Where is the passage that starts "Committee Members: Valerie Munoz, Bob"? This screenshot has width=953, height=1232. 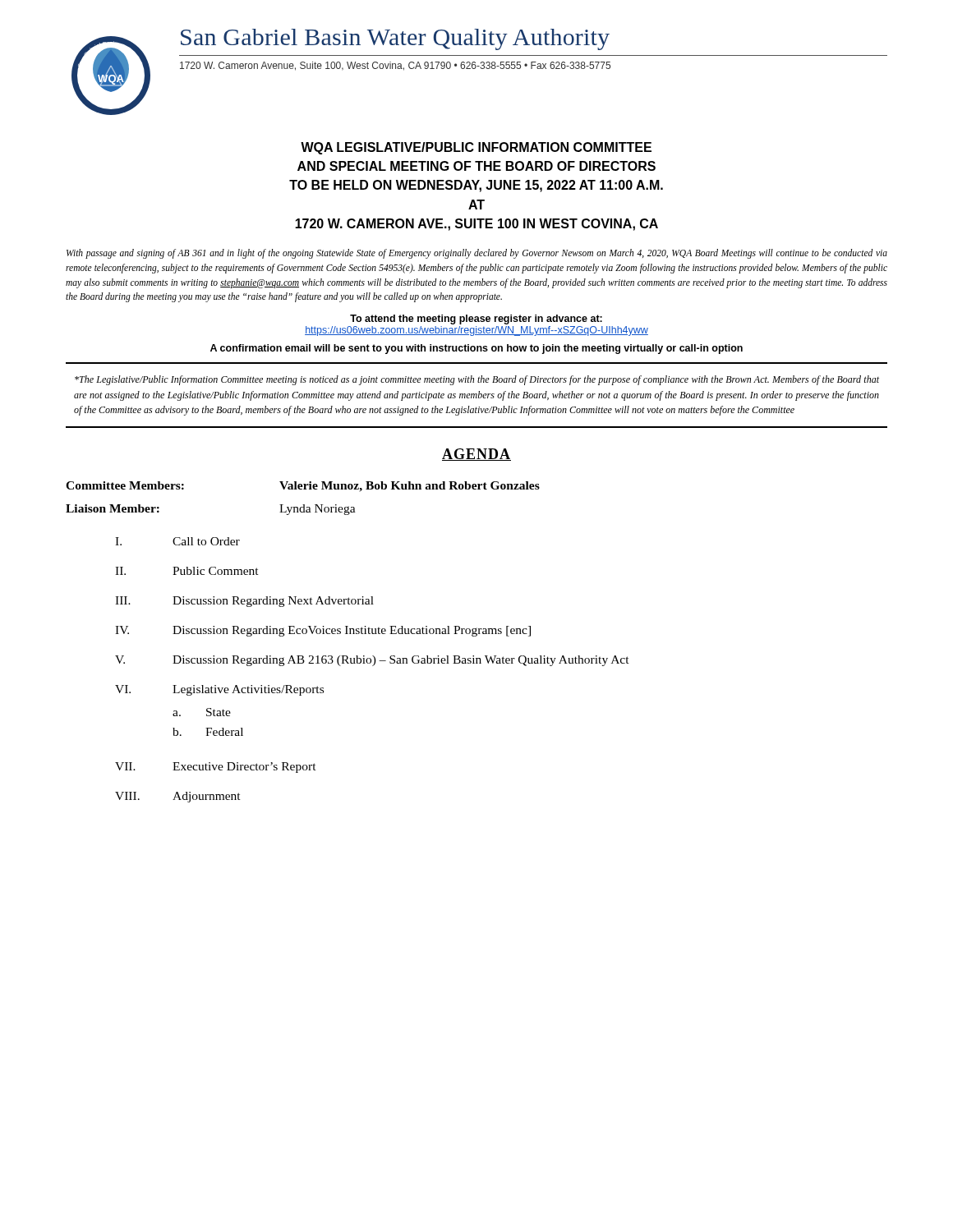coord(303,485)
